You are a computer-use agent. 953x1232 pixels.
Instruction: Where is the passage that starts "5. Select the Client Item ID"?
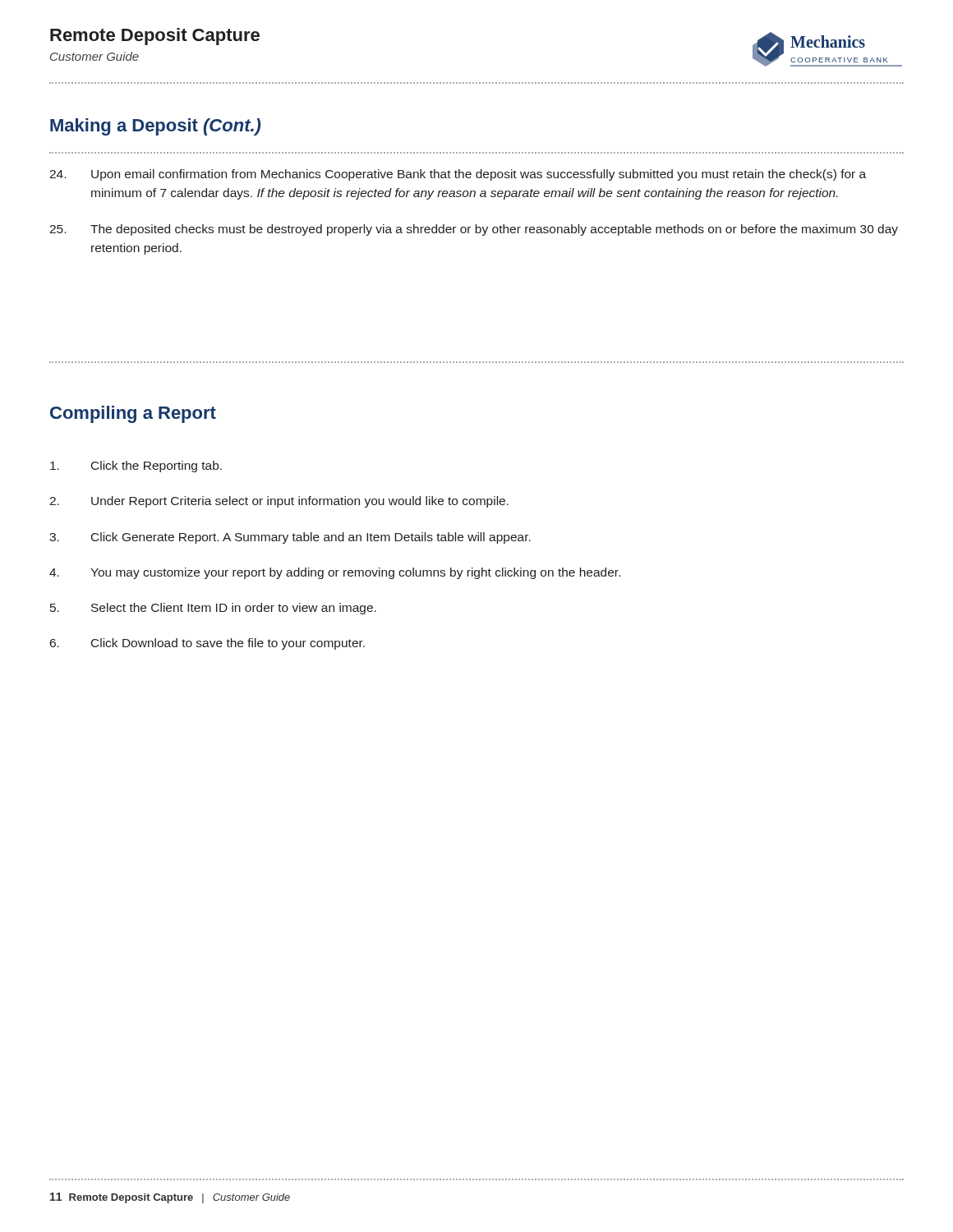(x=213, y=609)
